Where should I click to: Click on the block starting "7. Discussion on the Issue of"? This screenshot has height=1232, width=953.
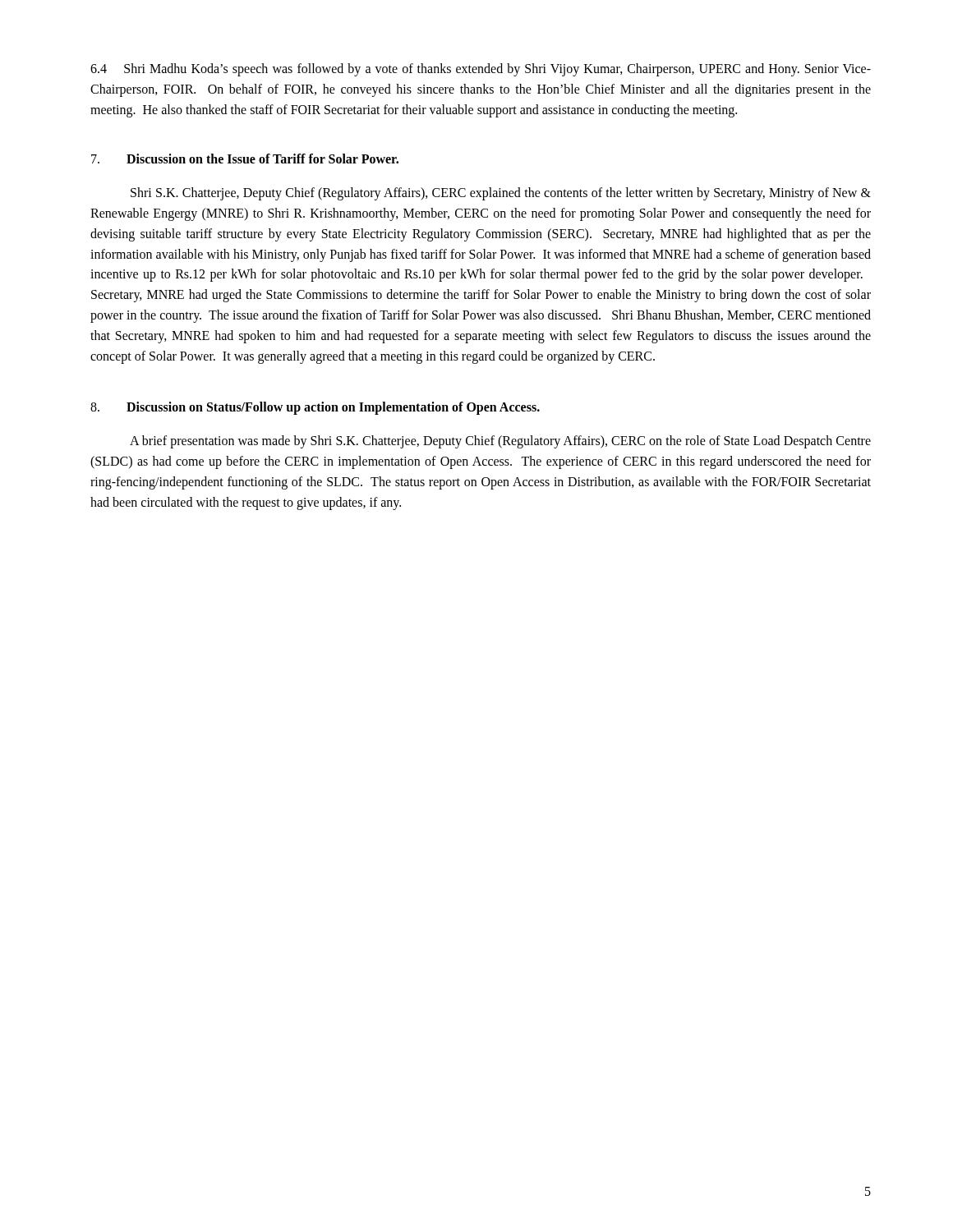245,159
